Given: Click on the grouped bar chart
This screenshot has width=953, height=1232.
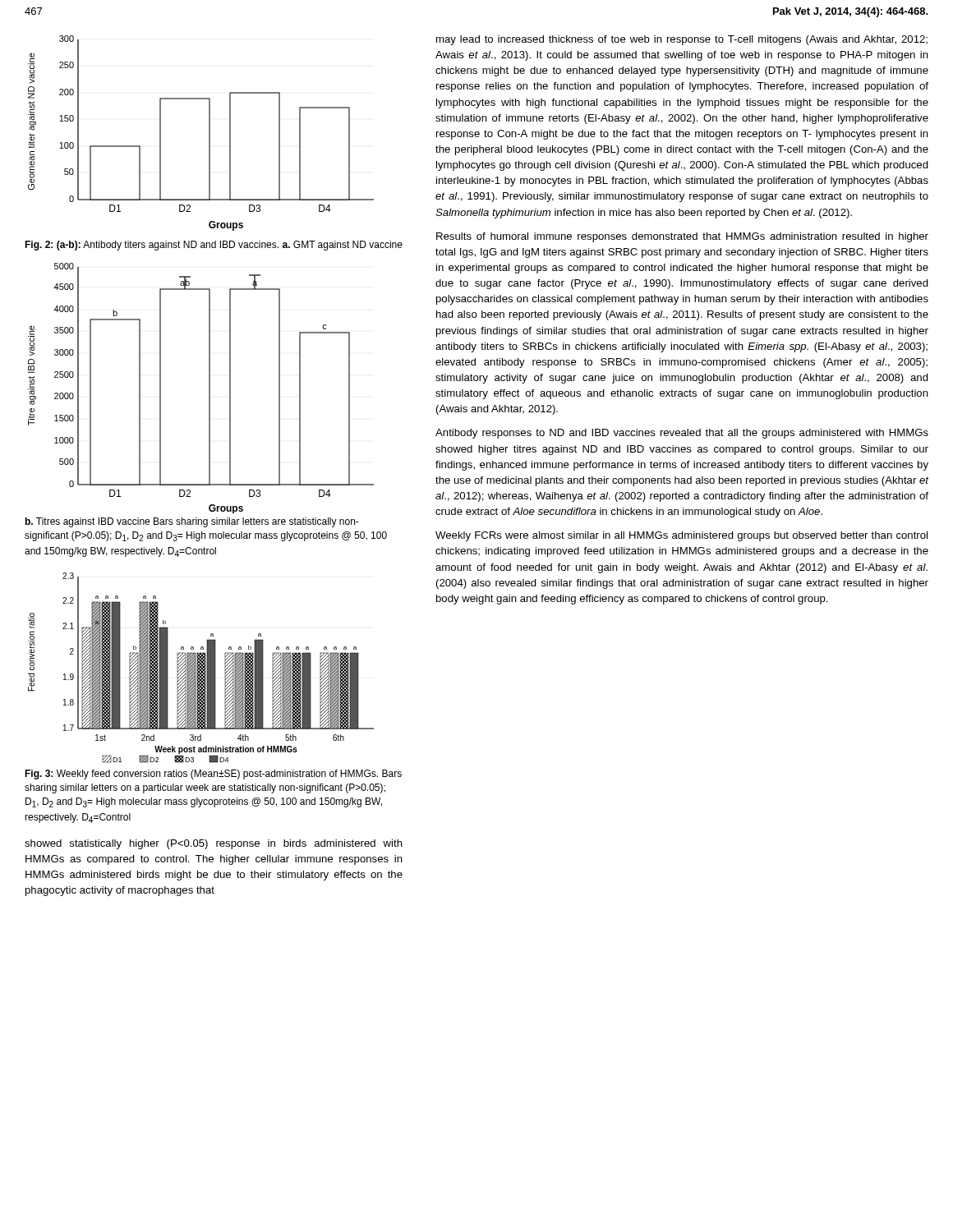Looking at the screenshot, I should 214,667.
